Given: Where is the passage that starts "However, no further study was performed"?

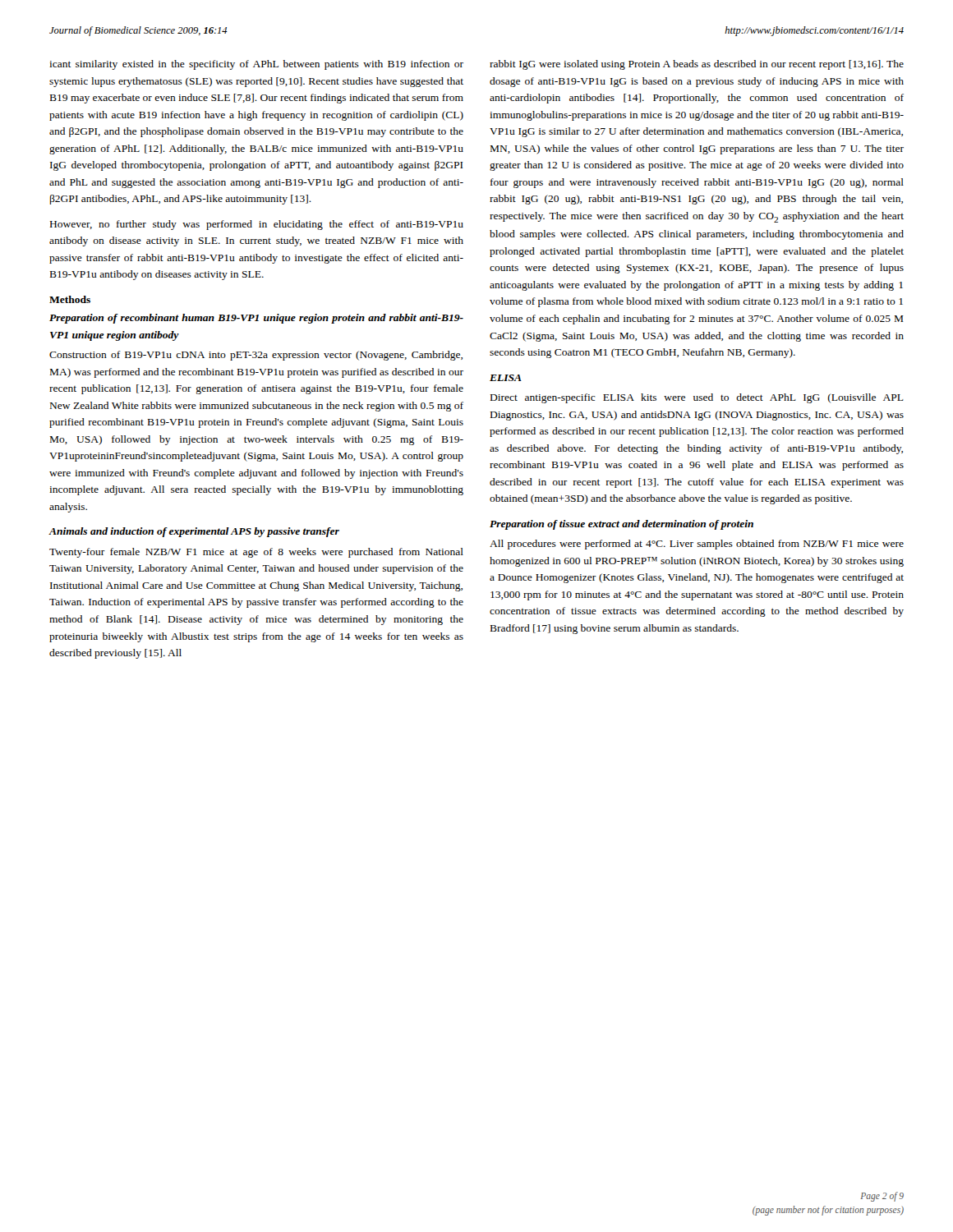Looking at the screenshot, I should [x=256, y=249].
